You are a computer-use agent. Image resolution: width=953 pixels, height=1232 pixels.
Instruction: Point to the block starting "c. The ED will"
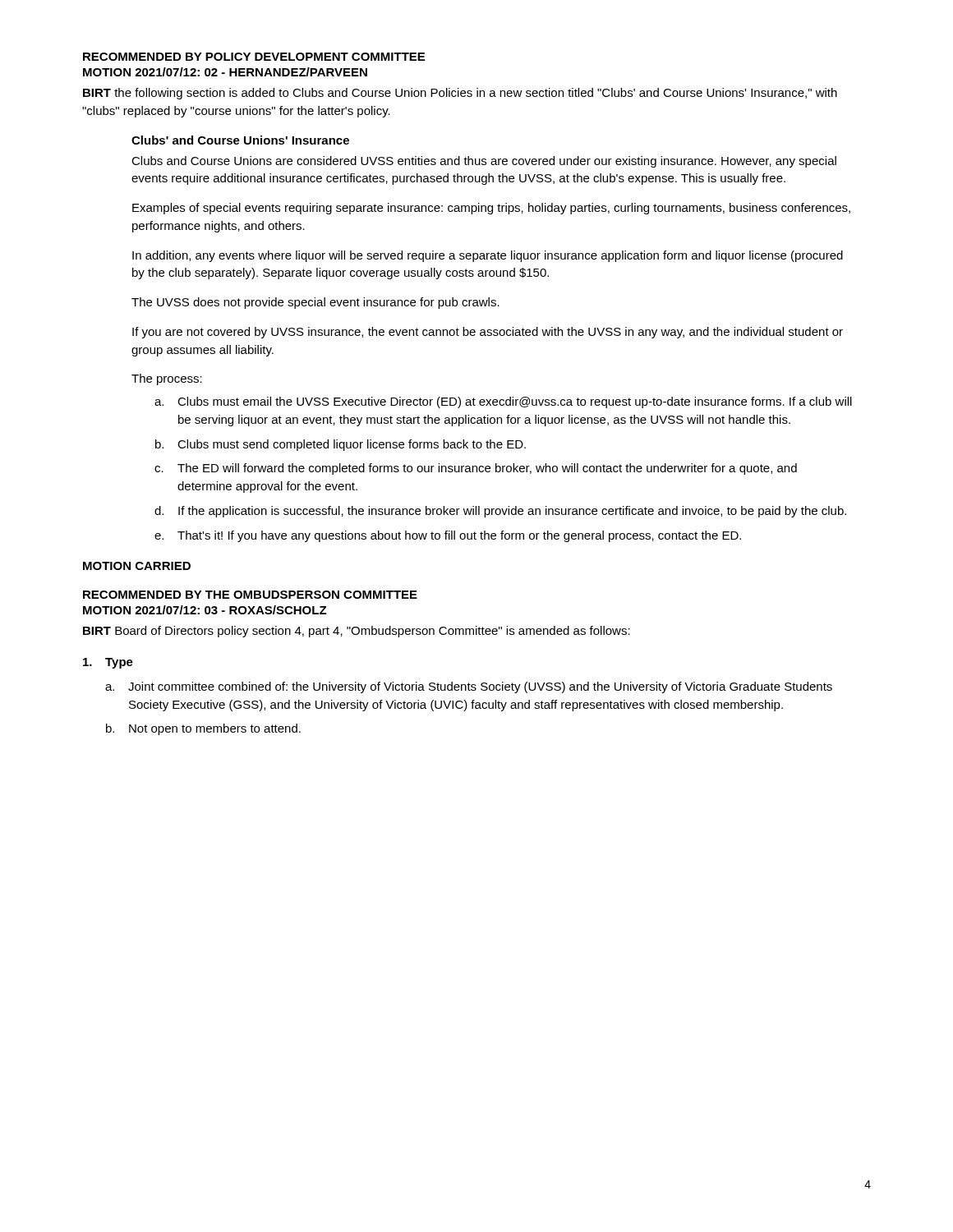tap(504, 477)
